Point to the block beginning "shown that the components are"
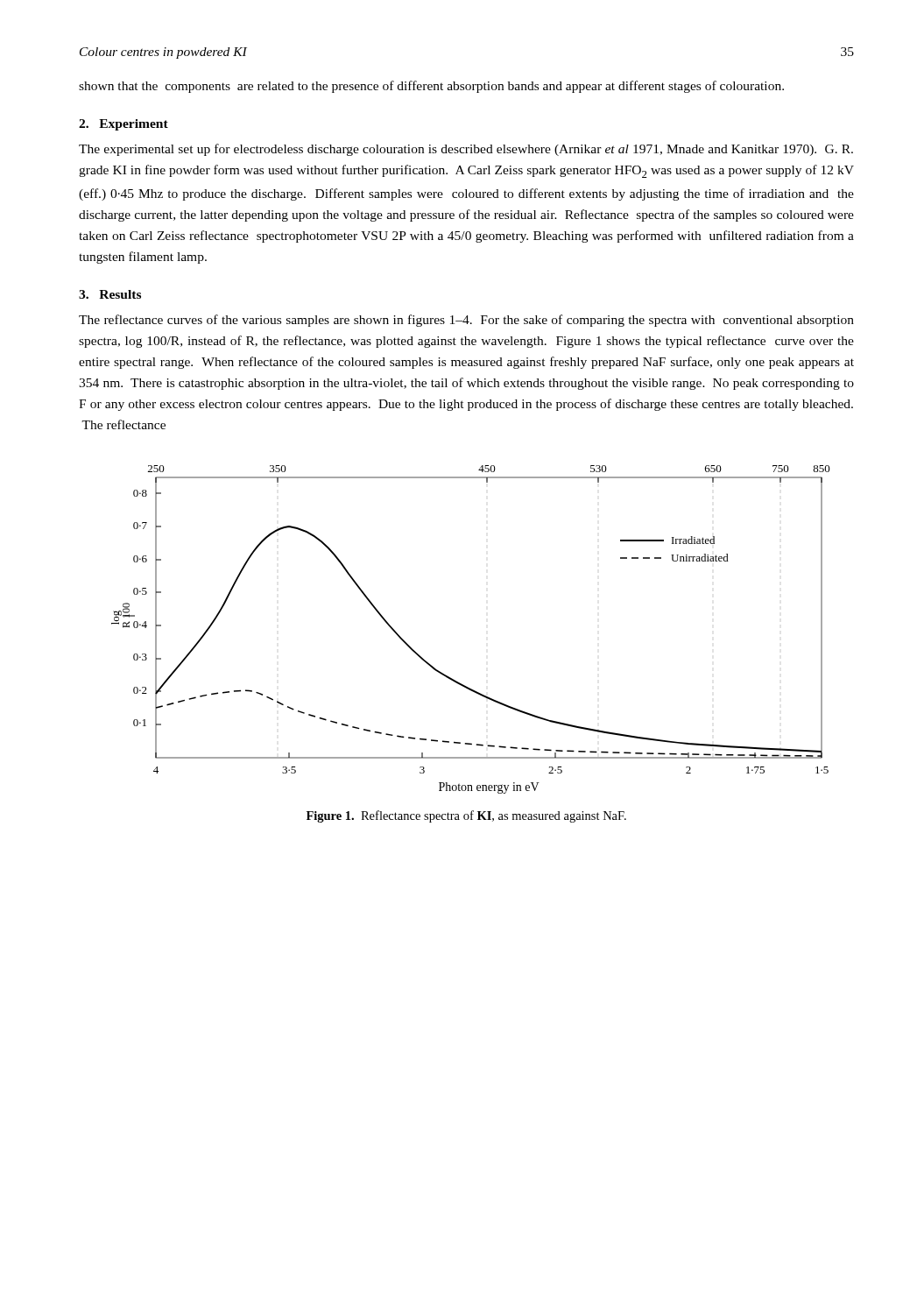Screen dimensions: 1314x924 (432, 85)
